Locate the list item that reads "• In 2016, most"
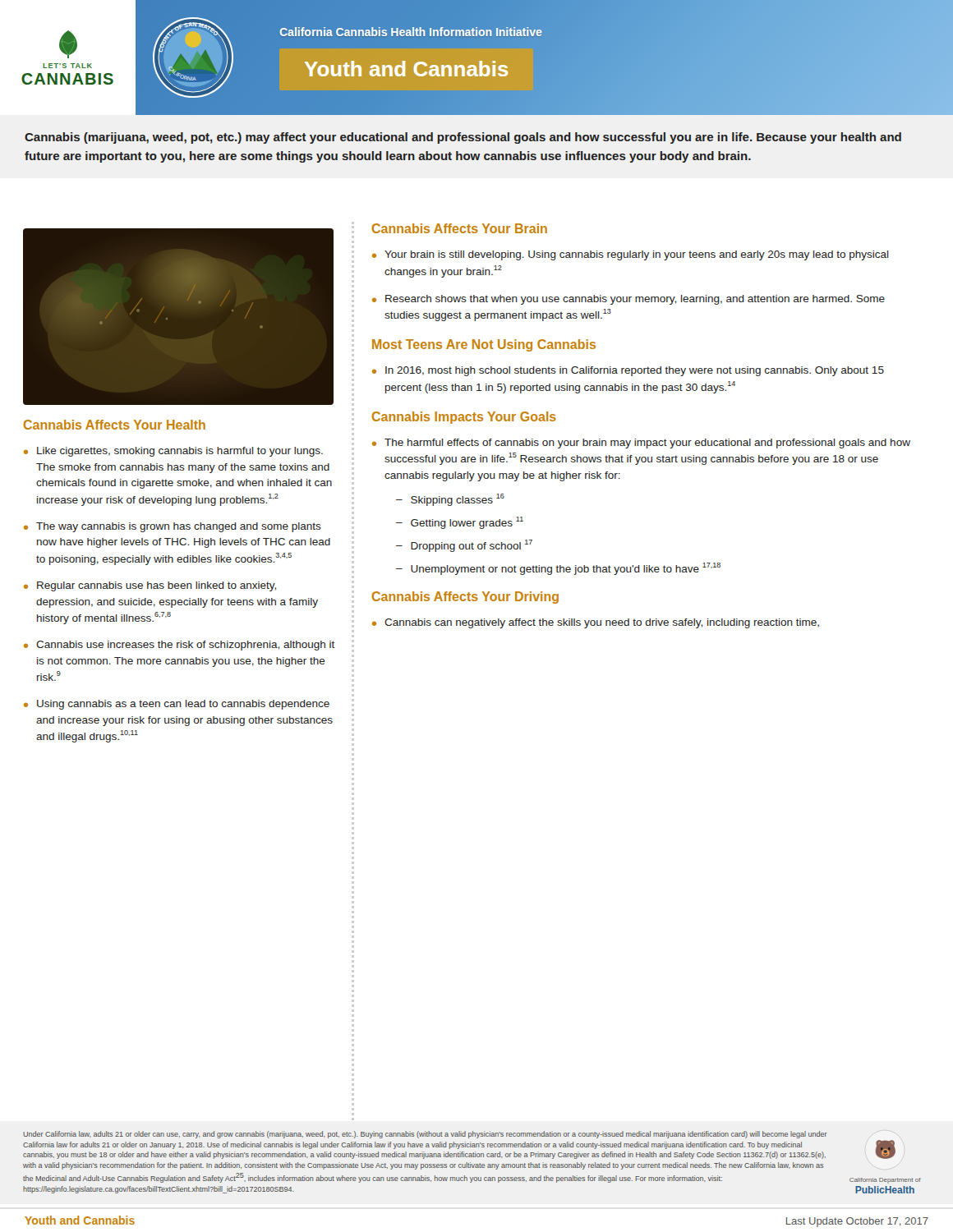Image resolution: width=953 pixels, height=1232 pixels. [646, 379]
